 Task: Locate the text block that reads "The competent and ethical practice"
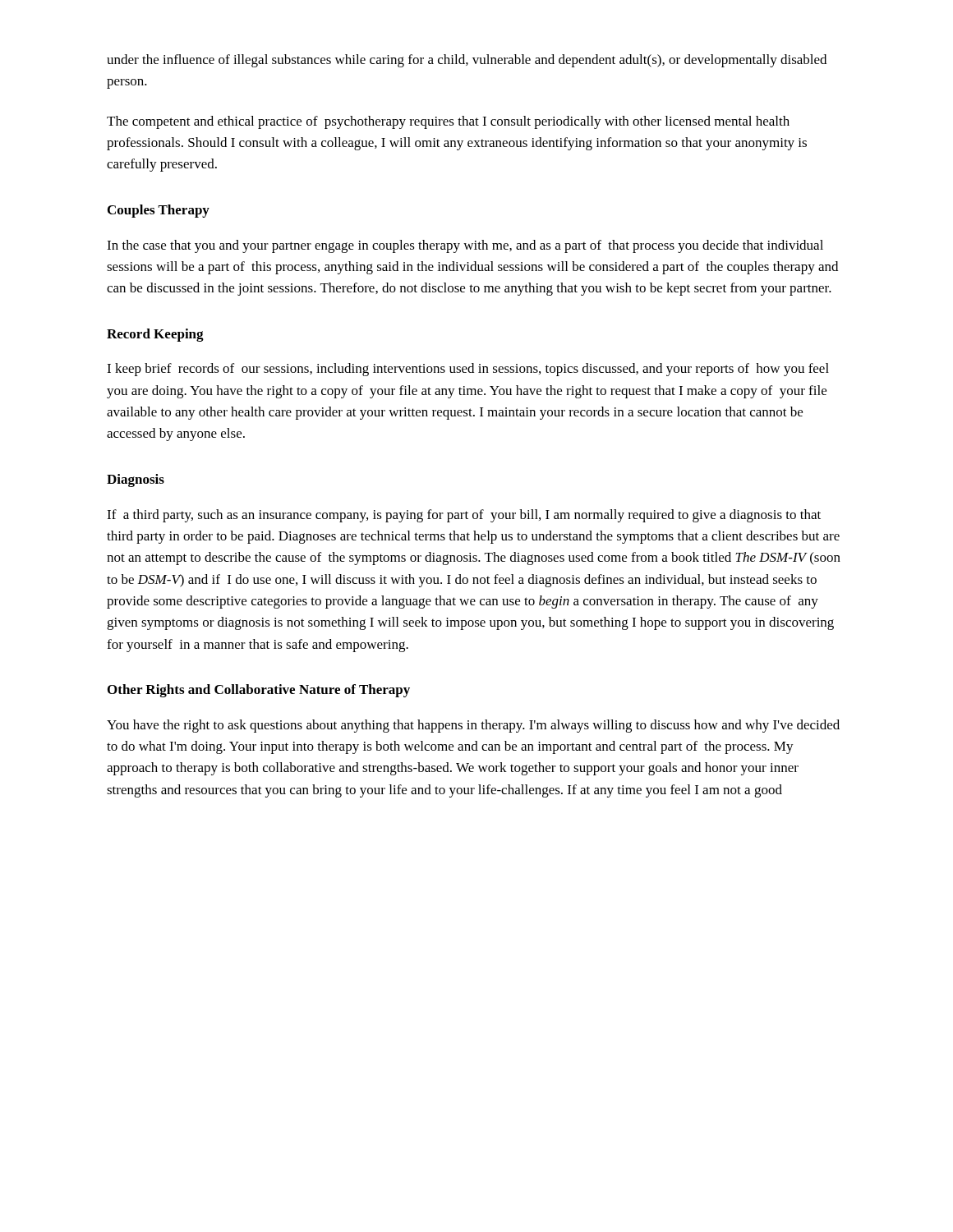457,143
